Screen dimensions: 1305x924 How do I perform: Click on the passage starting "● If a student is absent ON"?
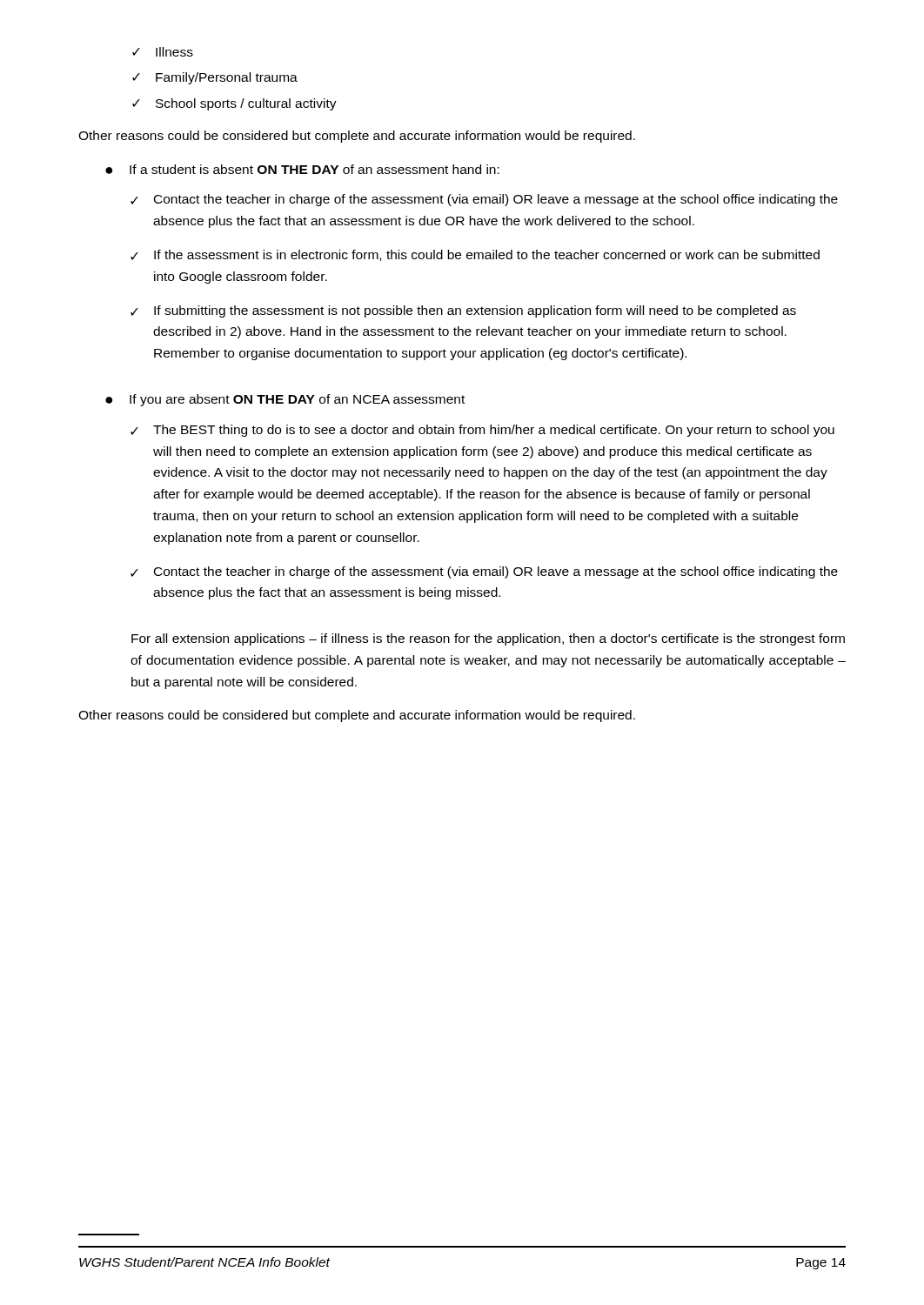(475, 268)
